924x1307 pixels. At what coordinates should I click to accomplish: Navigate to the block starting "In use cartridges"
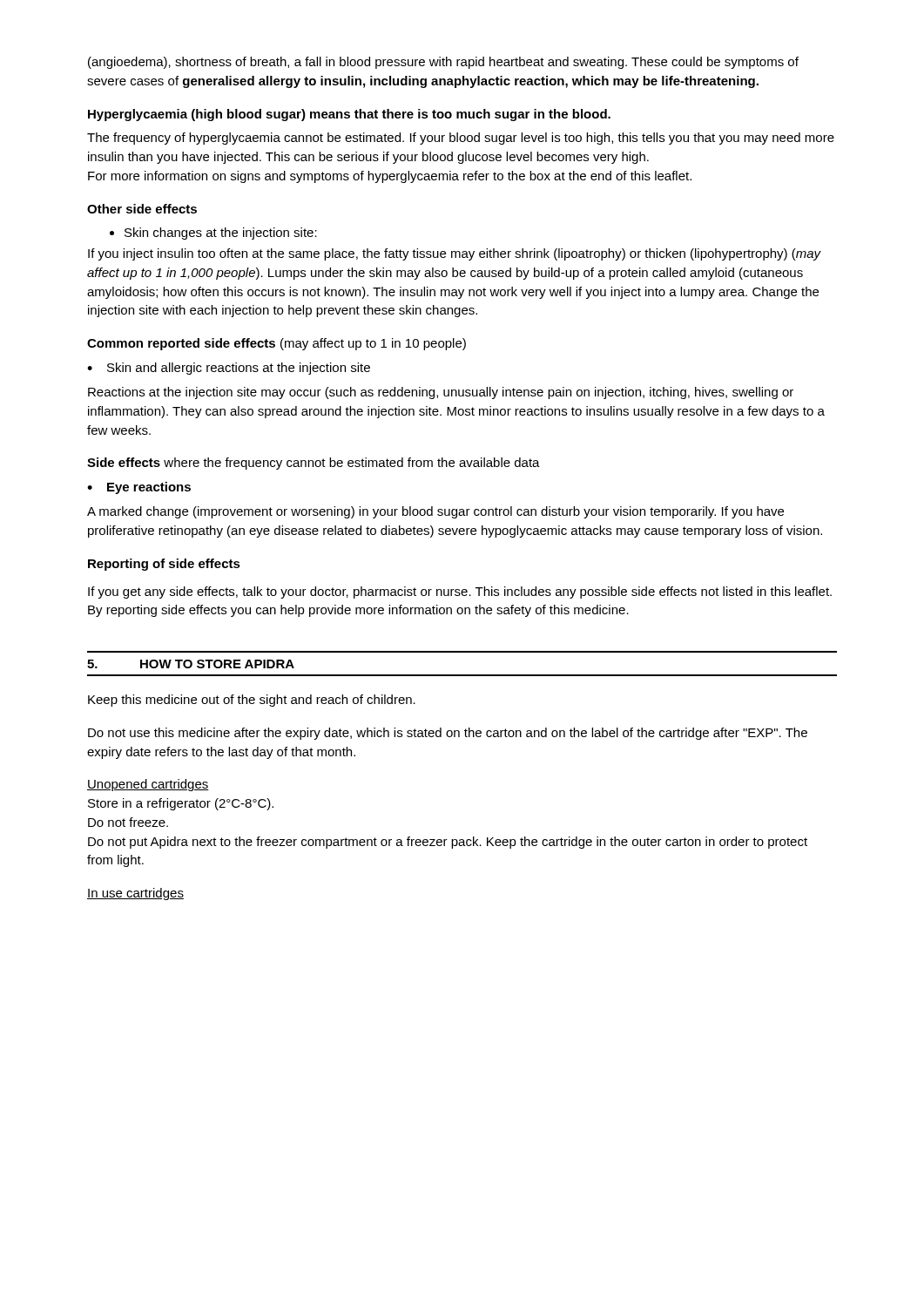point(135,893)
